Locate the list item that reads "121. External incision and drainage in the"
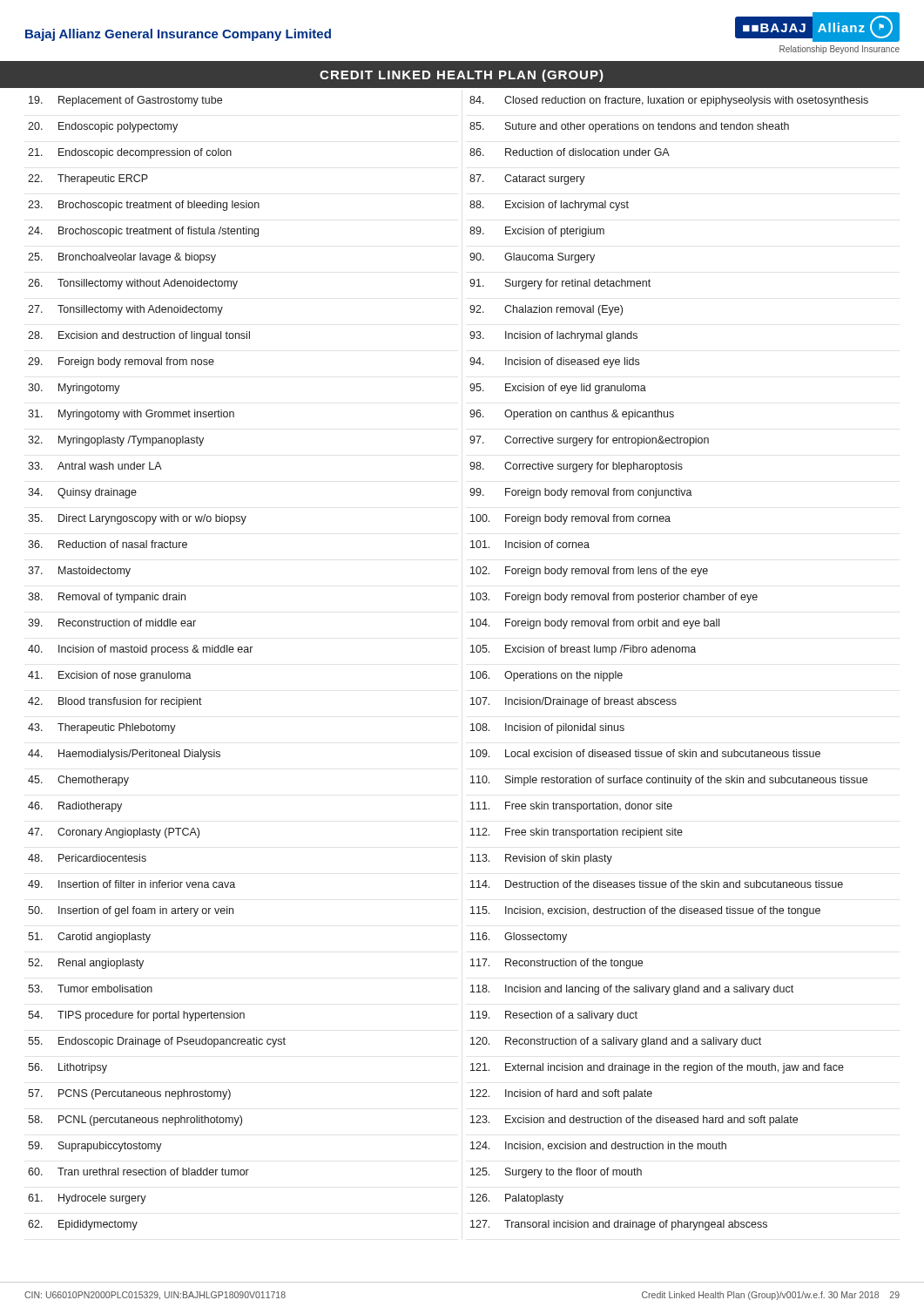 coord(683,1068)
